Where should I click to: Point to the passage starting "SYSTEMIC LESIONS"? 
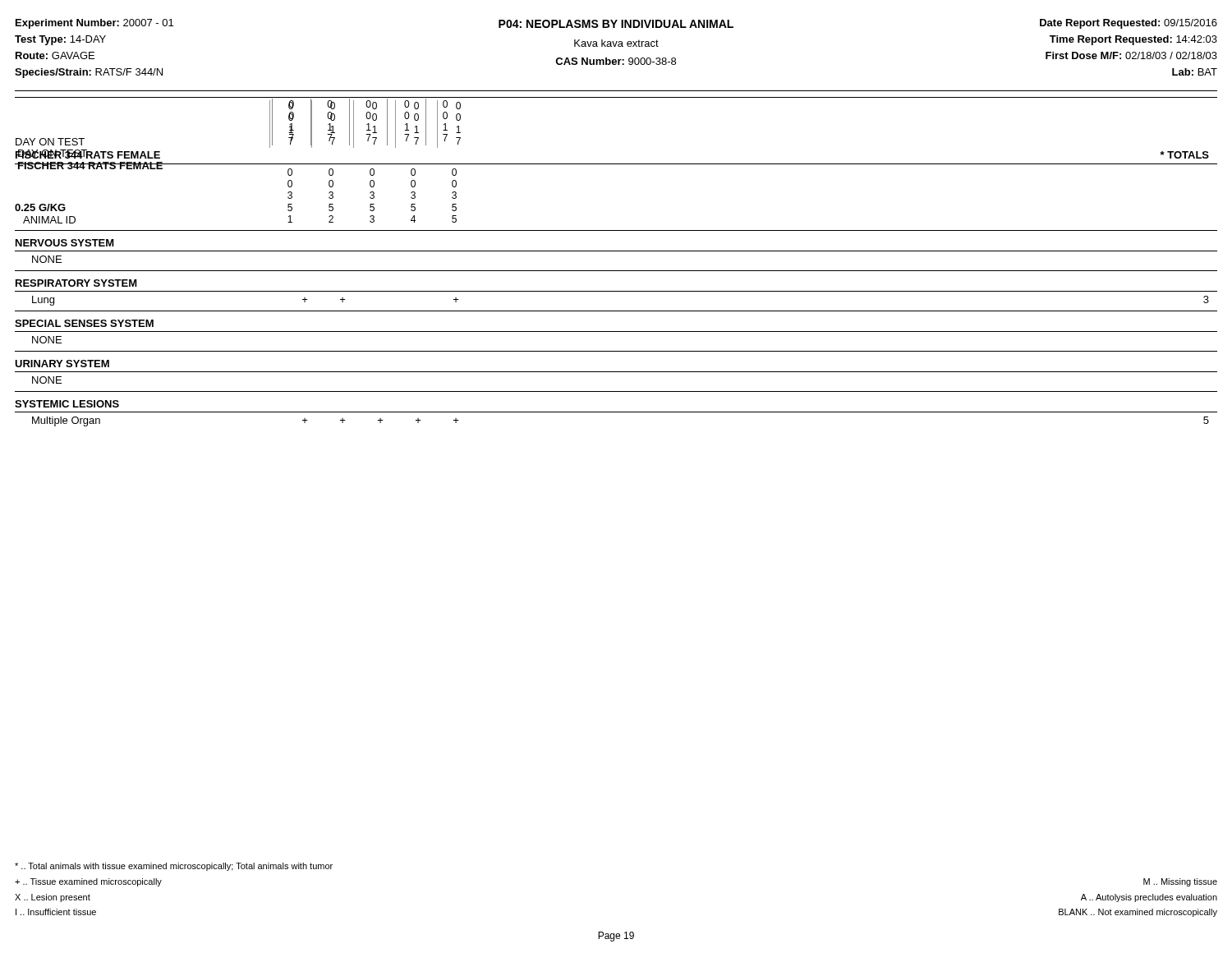click(616, 403)
